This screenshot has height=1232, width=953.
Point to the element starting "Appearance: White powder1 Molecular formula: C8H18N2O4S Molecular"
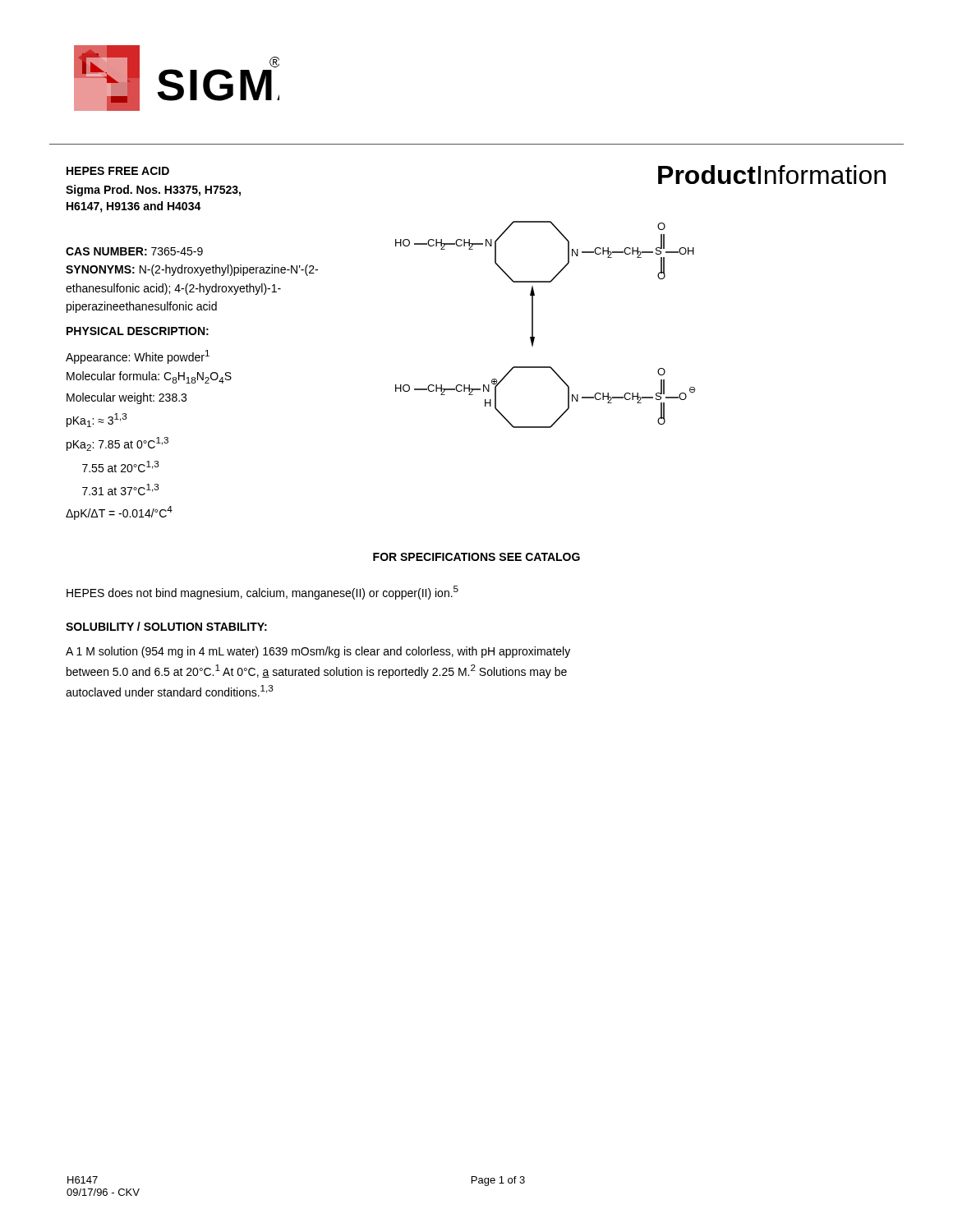pyautogui.click(x=149, y=434)
